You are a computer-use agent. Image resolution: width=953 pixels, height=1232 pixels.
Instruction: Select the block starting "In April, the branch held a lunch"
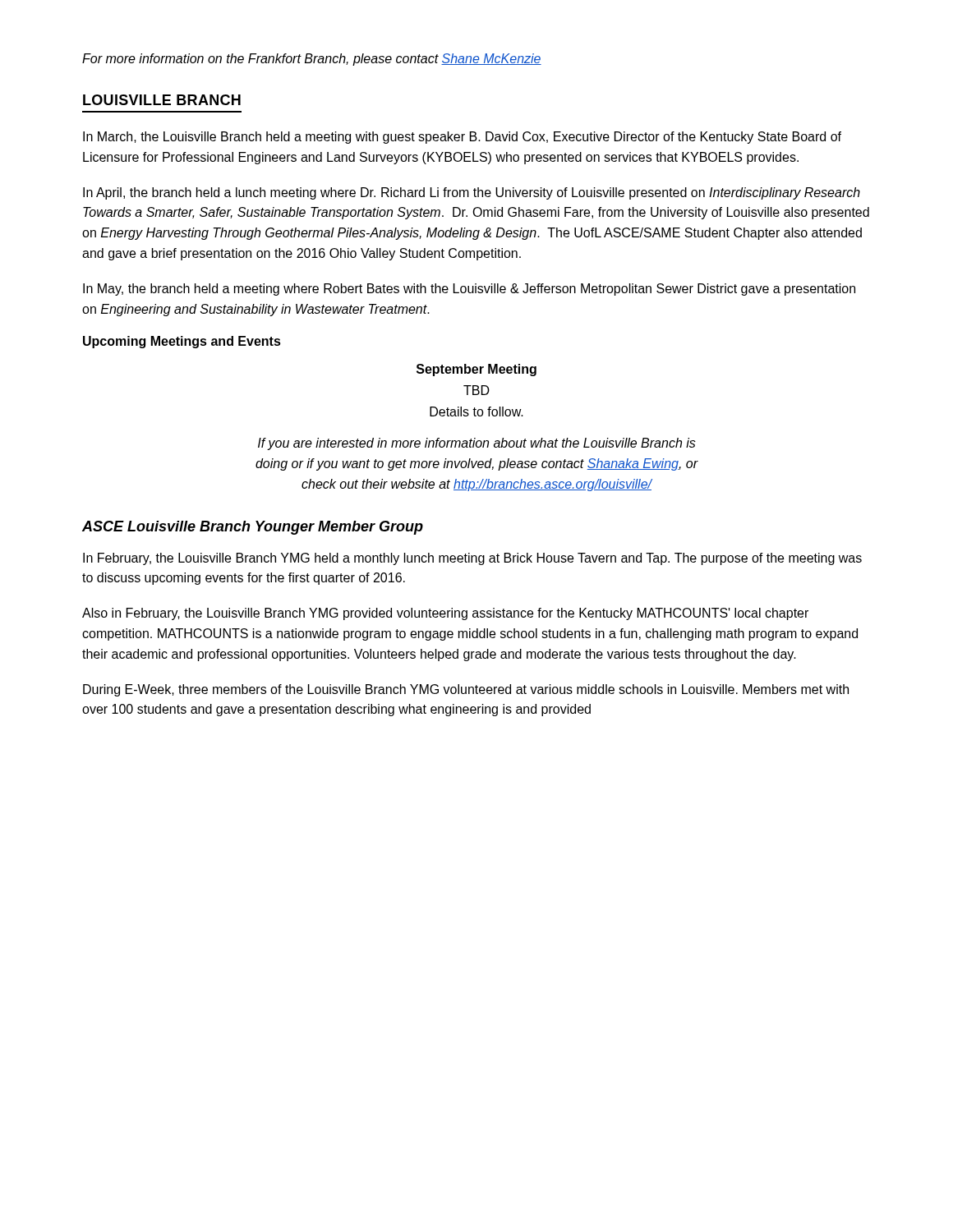coord(476,223)
